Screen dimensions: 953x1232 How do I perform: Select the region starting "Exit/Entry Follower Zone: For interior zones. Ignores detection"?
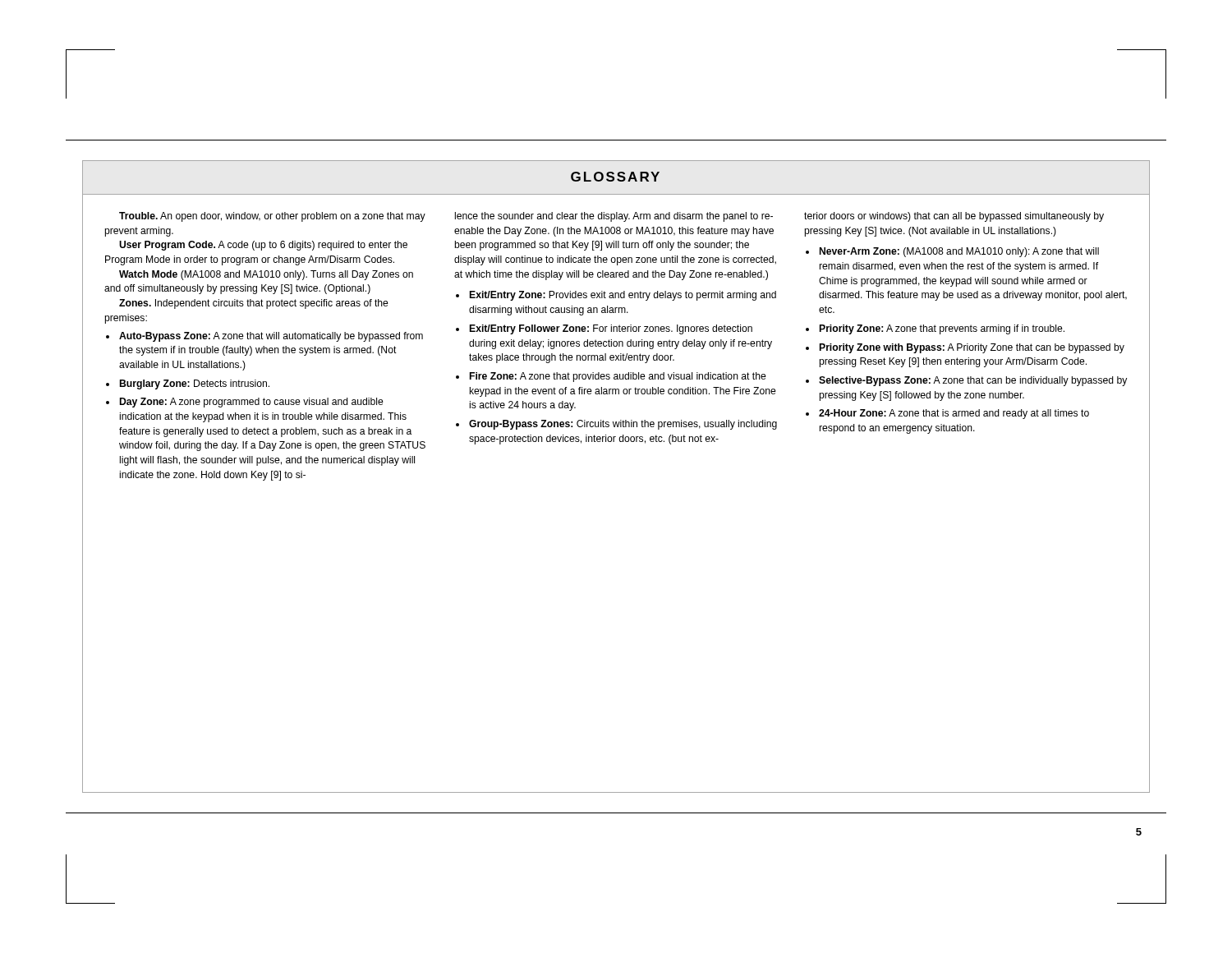[621, 343]
